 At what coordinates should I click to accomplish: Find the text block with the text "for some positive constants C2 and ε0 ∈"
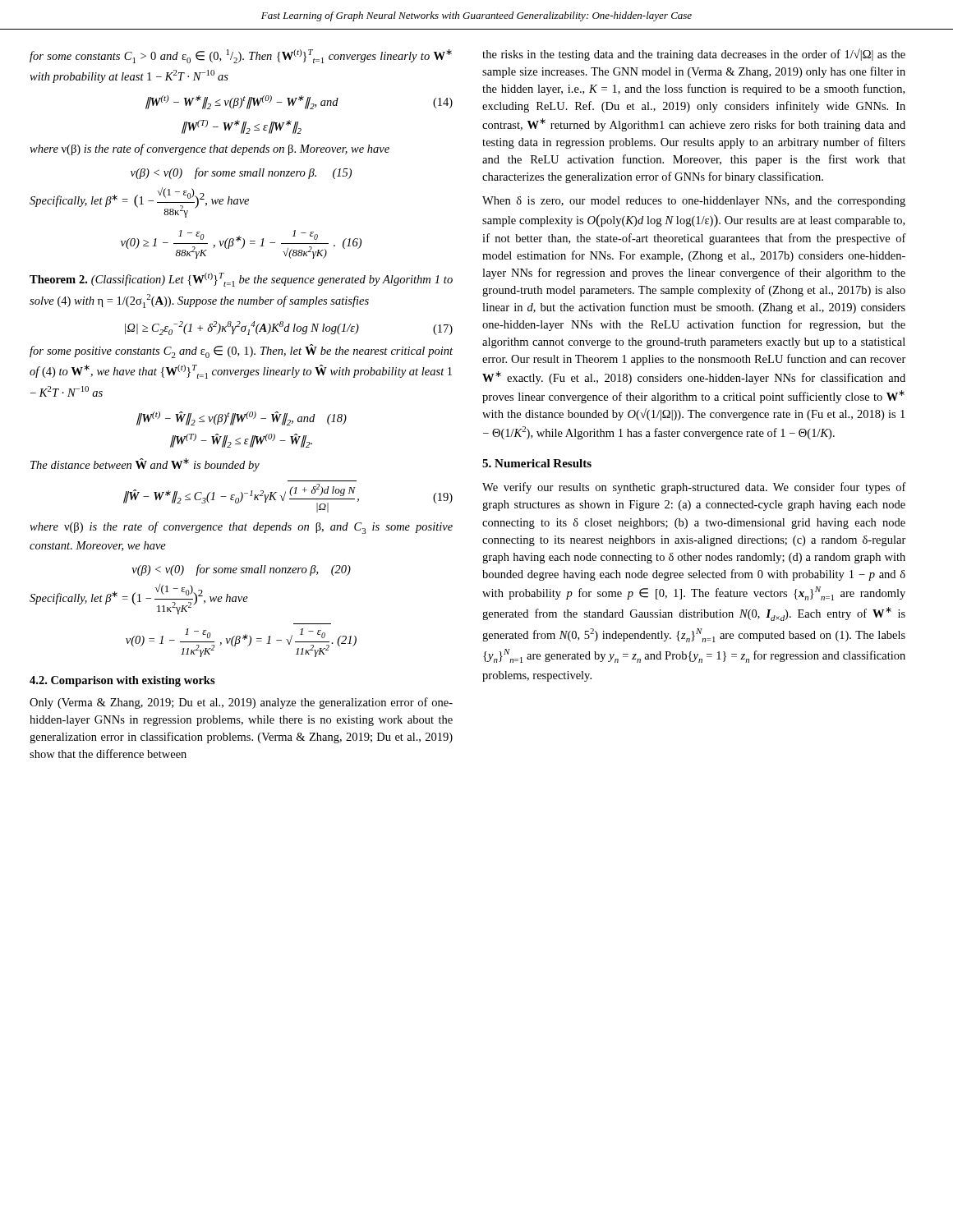(241, 372)
